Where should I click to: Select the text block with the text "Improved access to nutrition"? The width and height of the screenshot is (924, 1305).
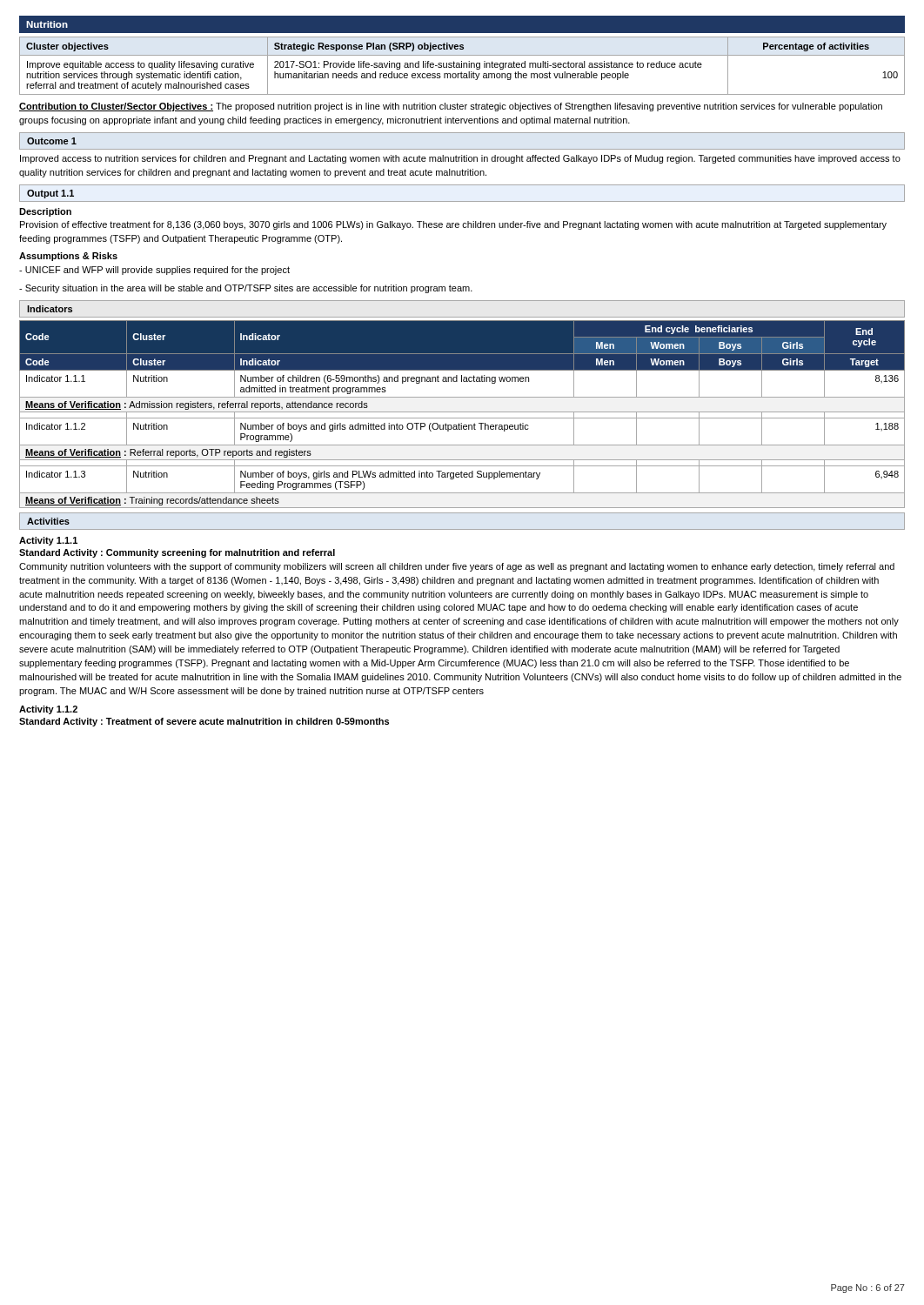tap(460, 165)
